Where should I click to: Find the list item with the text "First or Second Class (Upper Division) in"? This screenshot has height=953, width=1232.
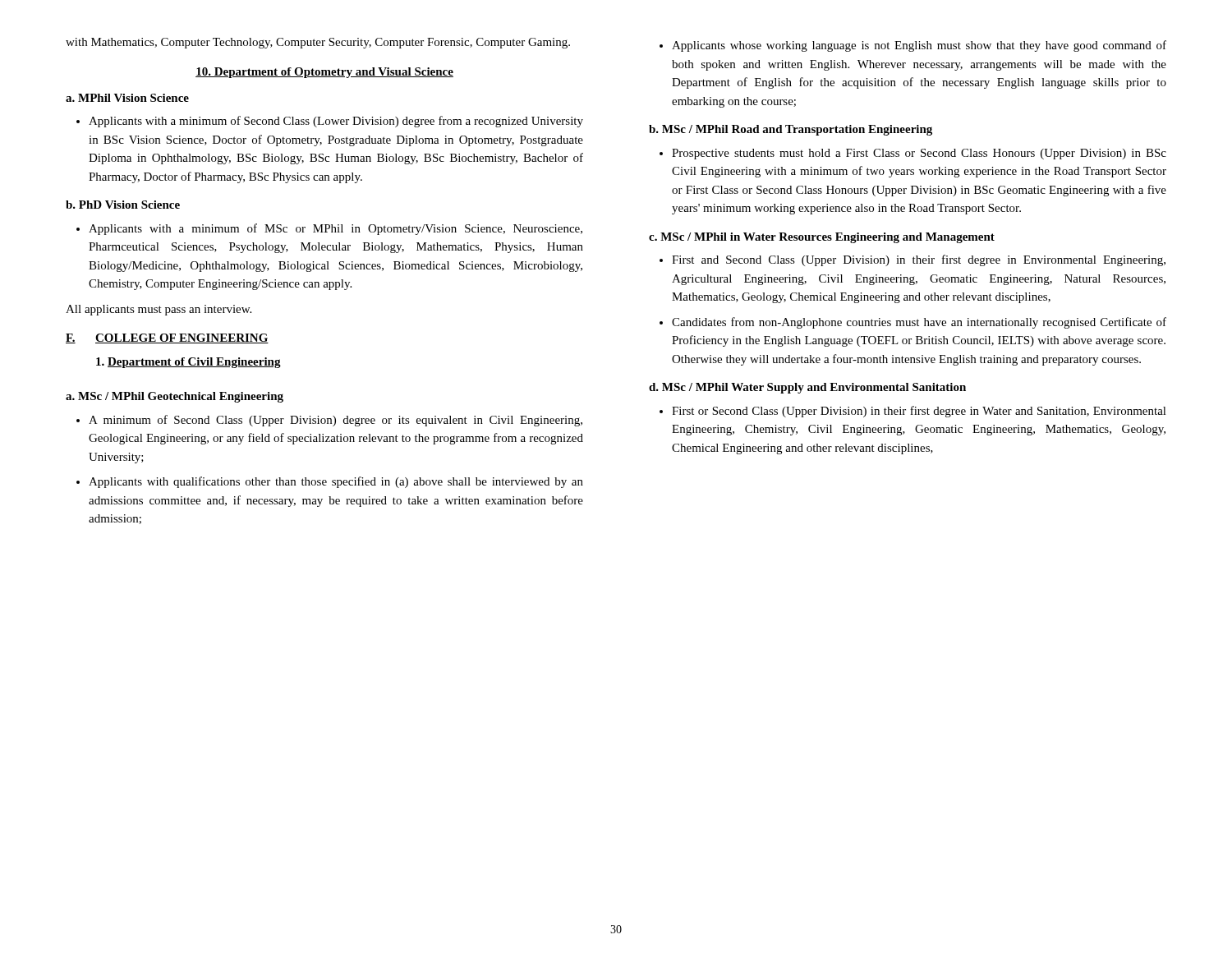(908, 429)
